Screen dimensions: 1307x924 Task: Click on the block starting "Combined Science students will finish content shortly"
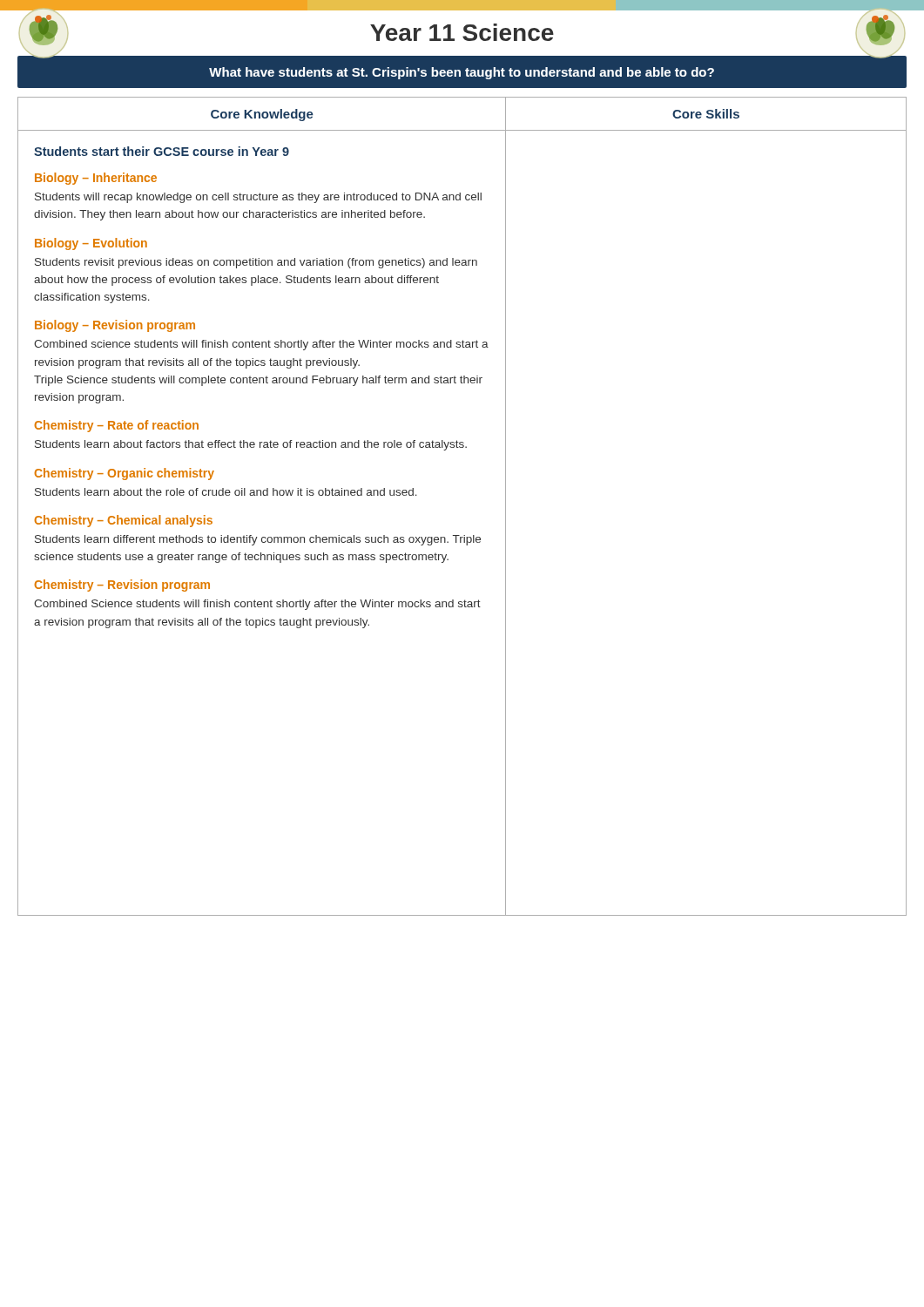257,612
